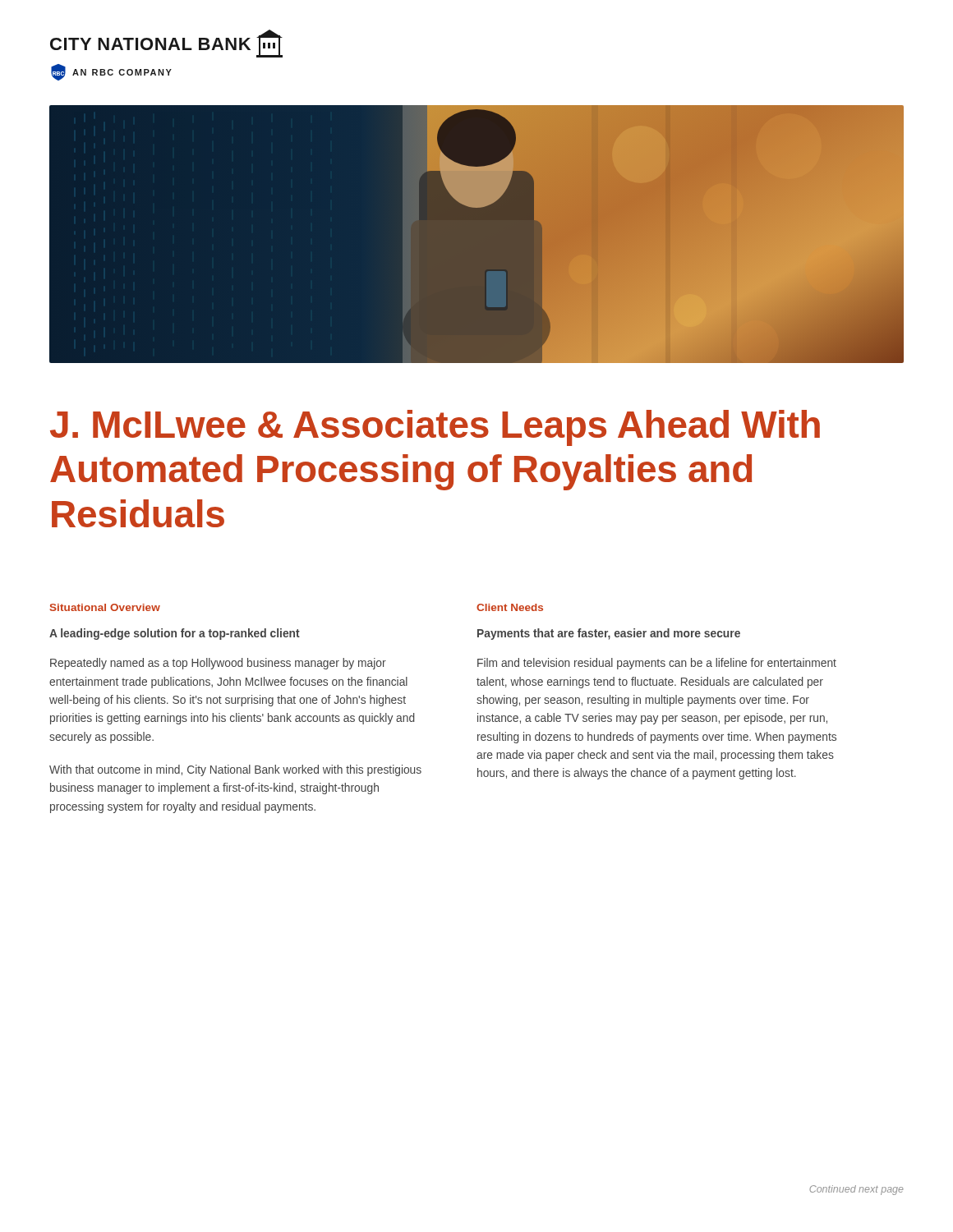
Task: Find the text block with the text "Payments that are"
Action: (x=665, y=634)
